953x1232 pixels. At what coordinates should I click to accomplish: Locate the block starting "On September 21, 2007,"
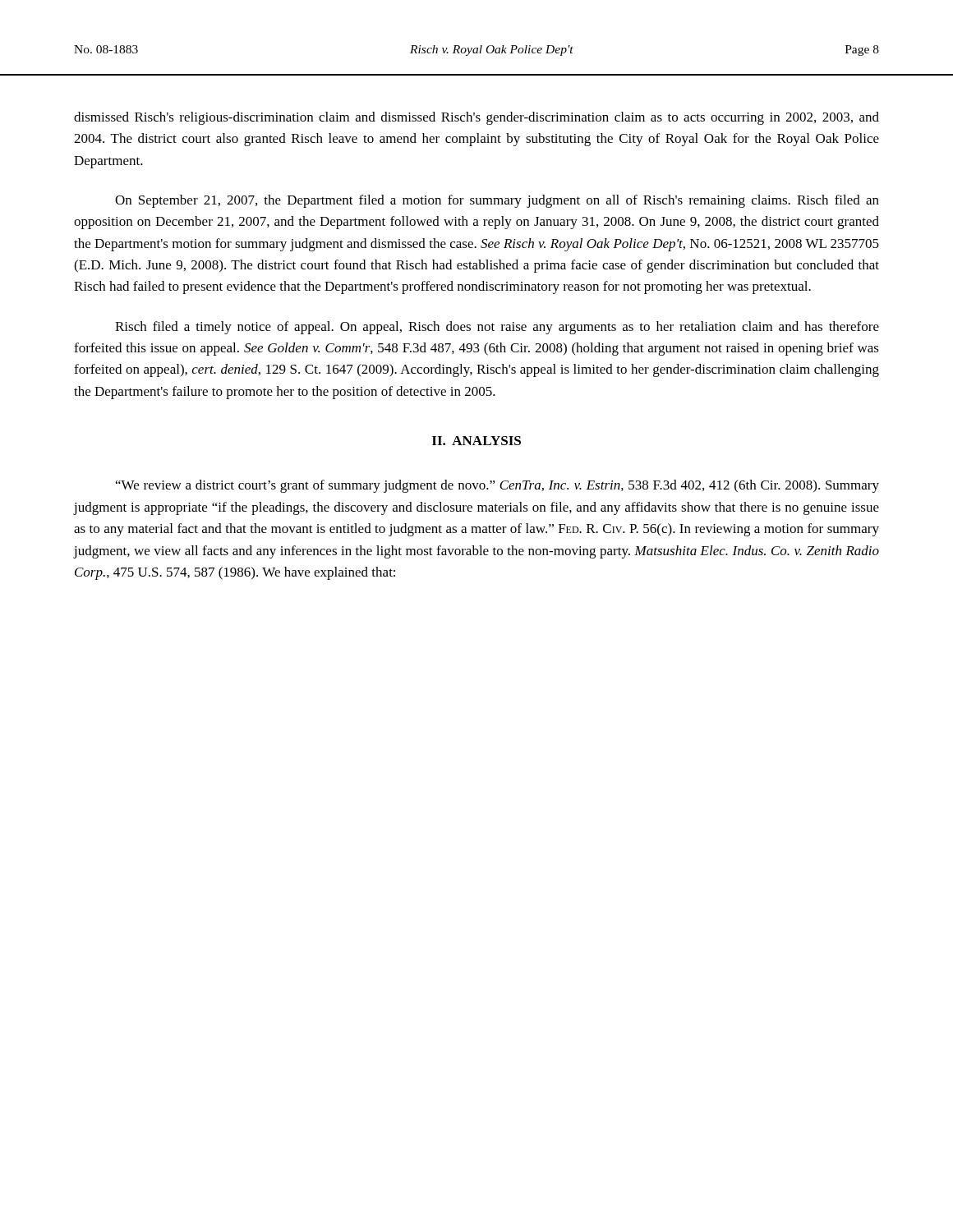pos(476,244)
